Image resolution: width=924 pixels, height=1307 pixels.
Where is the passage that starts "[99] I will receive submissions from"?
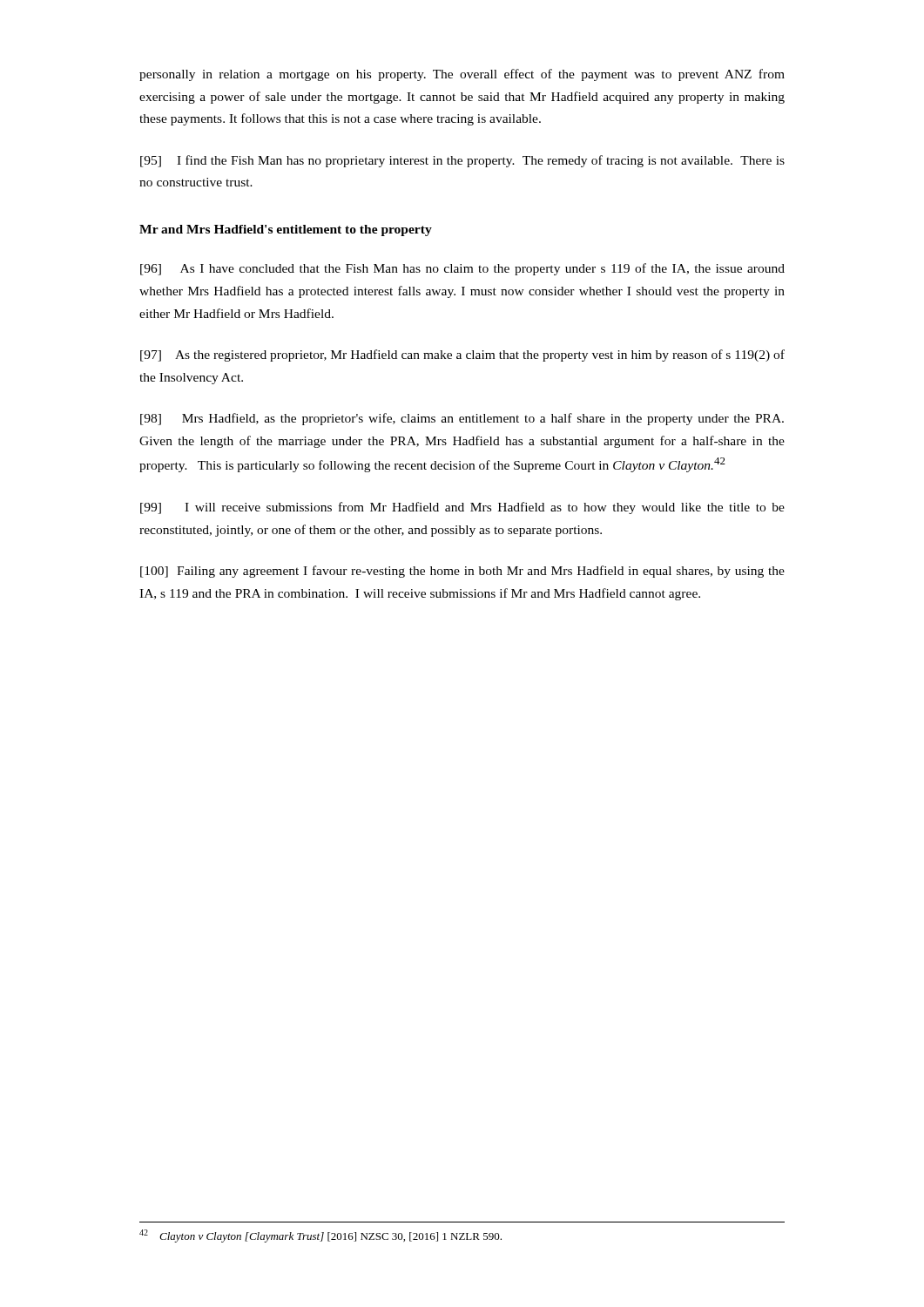[462, 518]
